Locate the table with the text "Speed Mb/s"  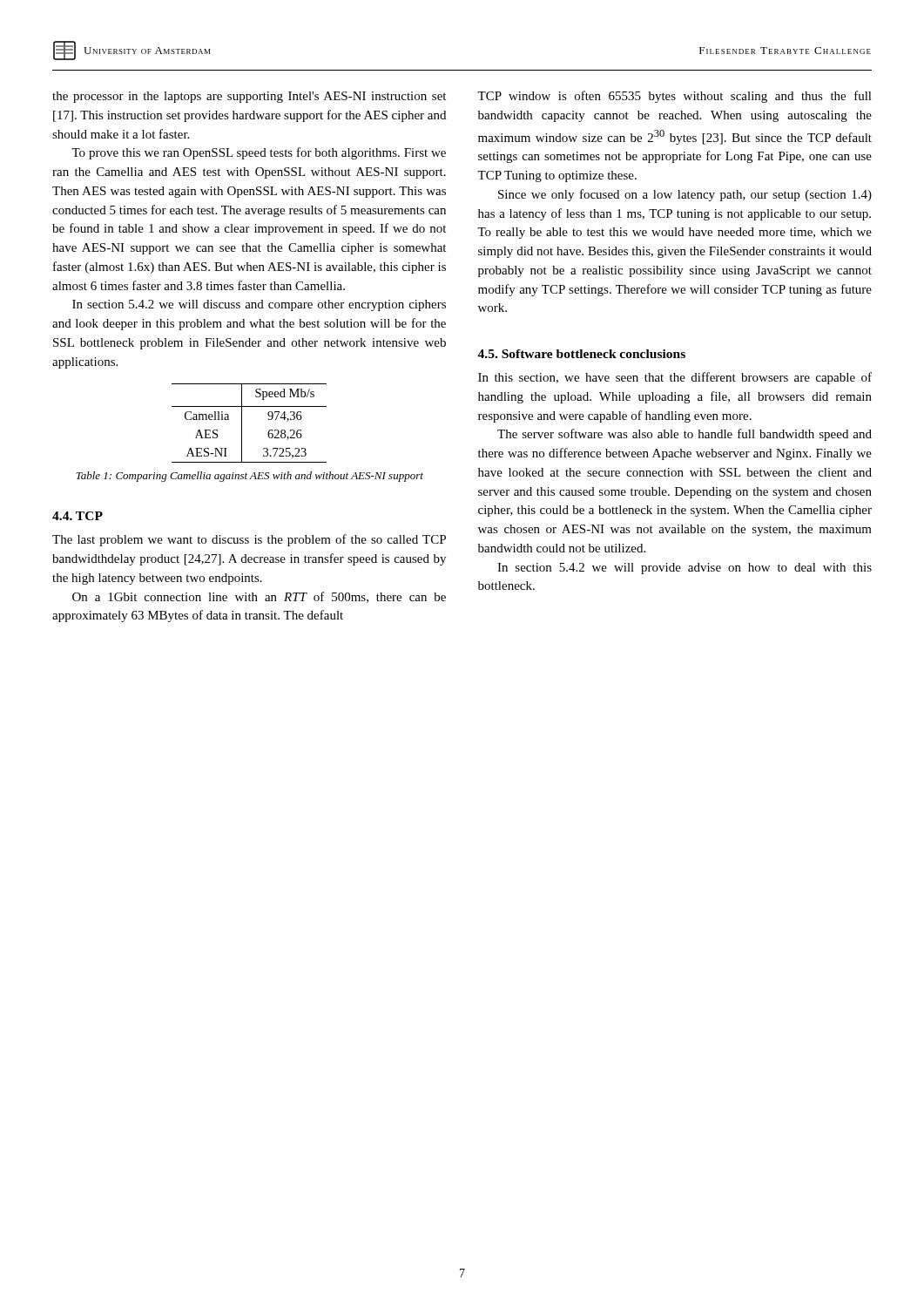pyautogui.click(x=249, y=423)
